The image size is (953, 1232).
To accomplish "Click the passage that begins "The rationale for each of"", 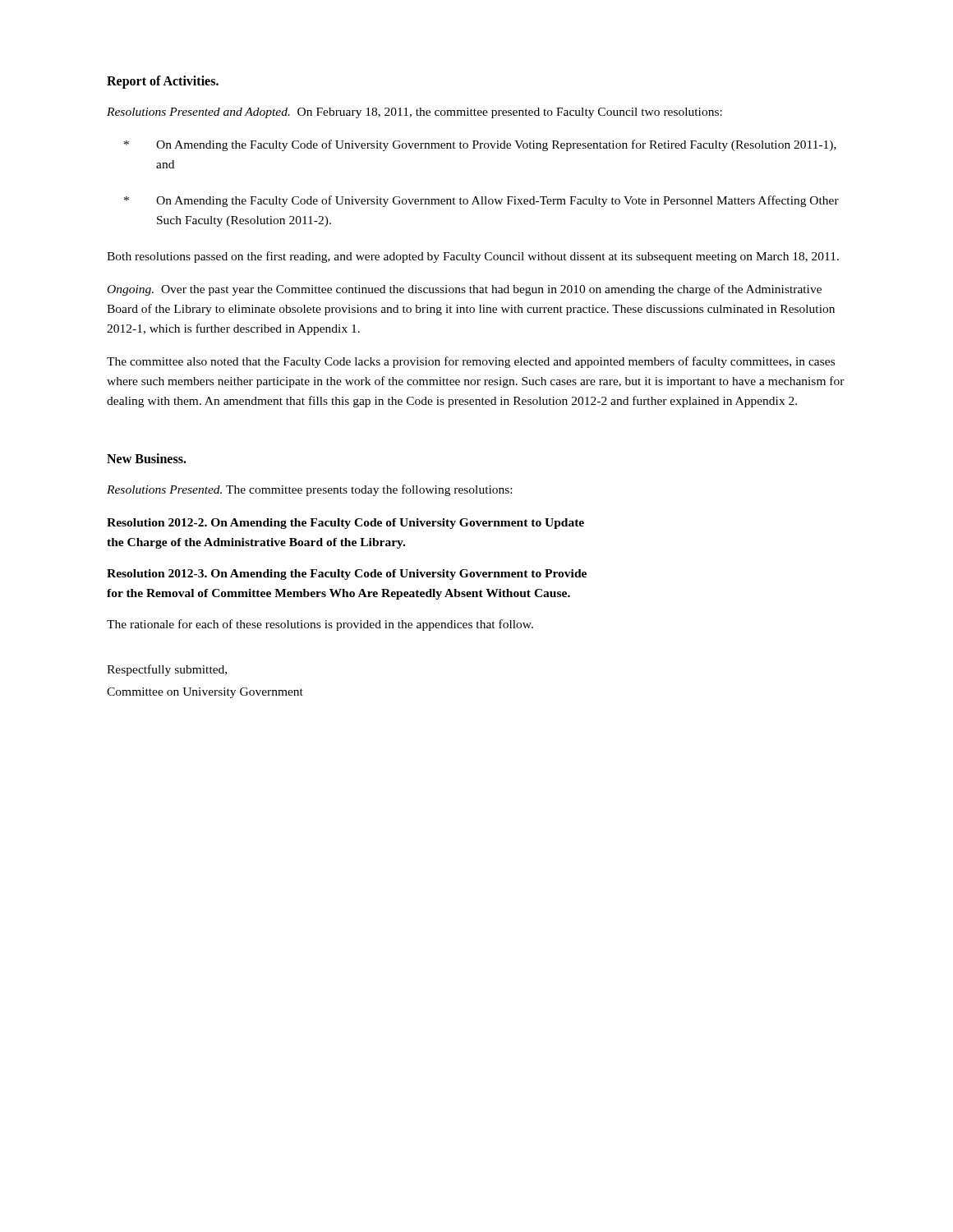I will tap(320, 624).
